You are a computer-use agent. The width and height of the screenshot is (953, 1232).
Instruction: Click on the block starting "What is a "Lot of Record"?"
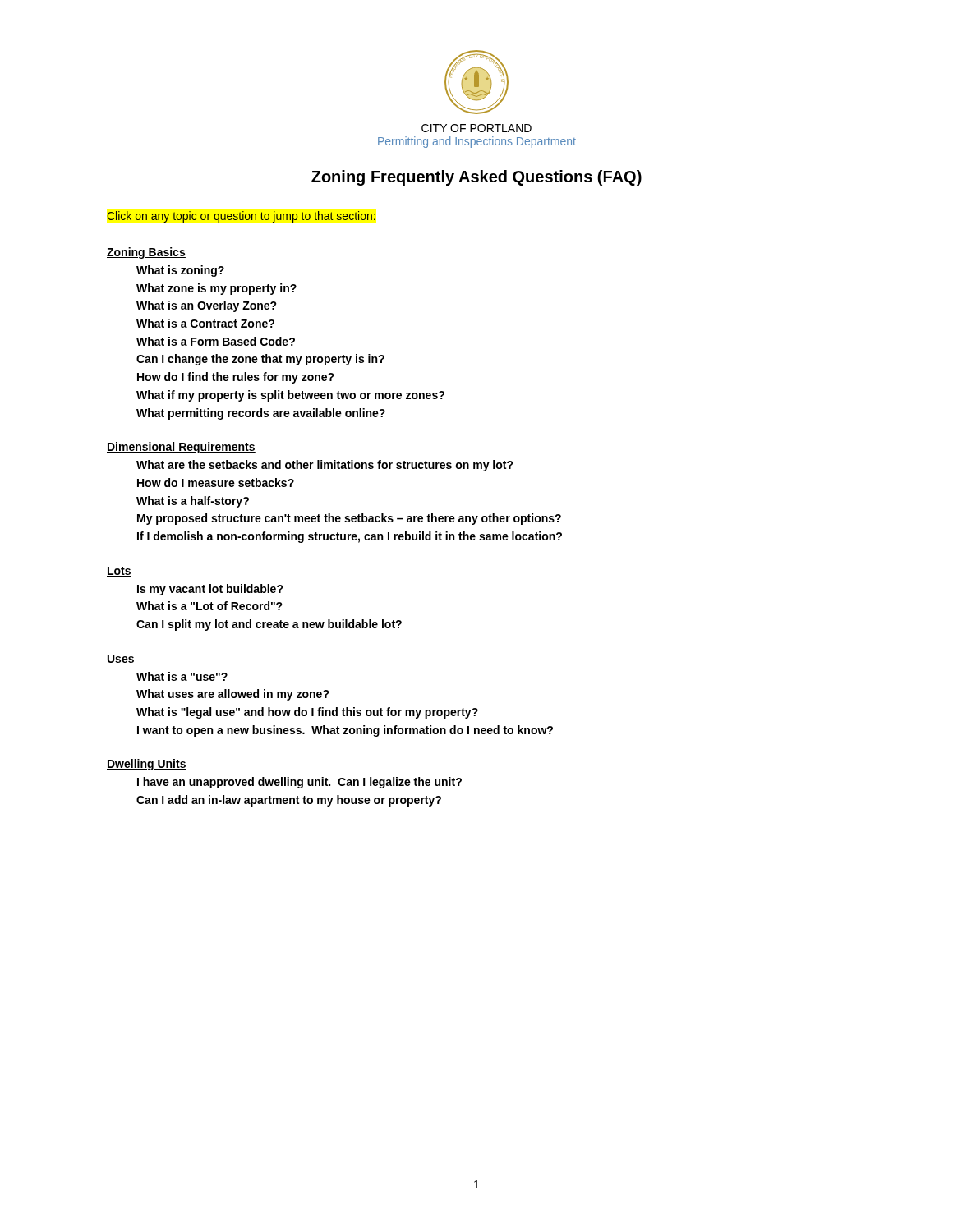(210, 606)
